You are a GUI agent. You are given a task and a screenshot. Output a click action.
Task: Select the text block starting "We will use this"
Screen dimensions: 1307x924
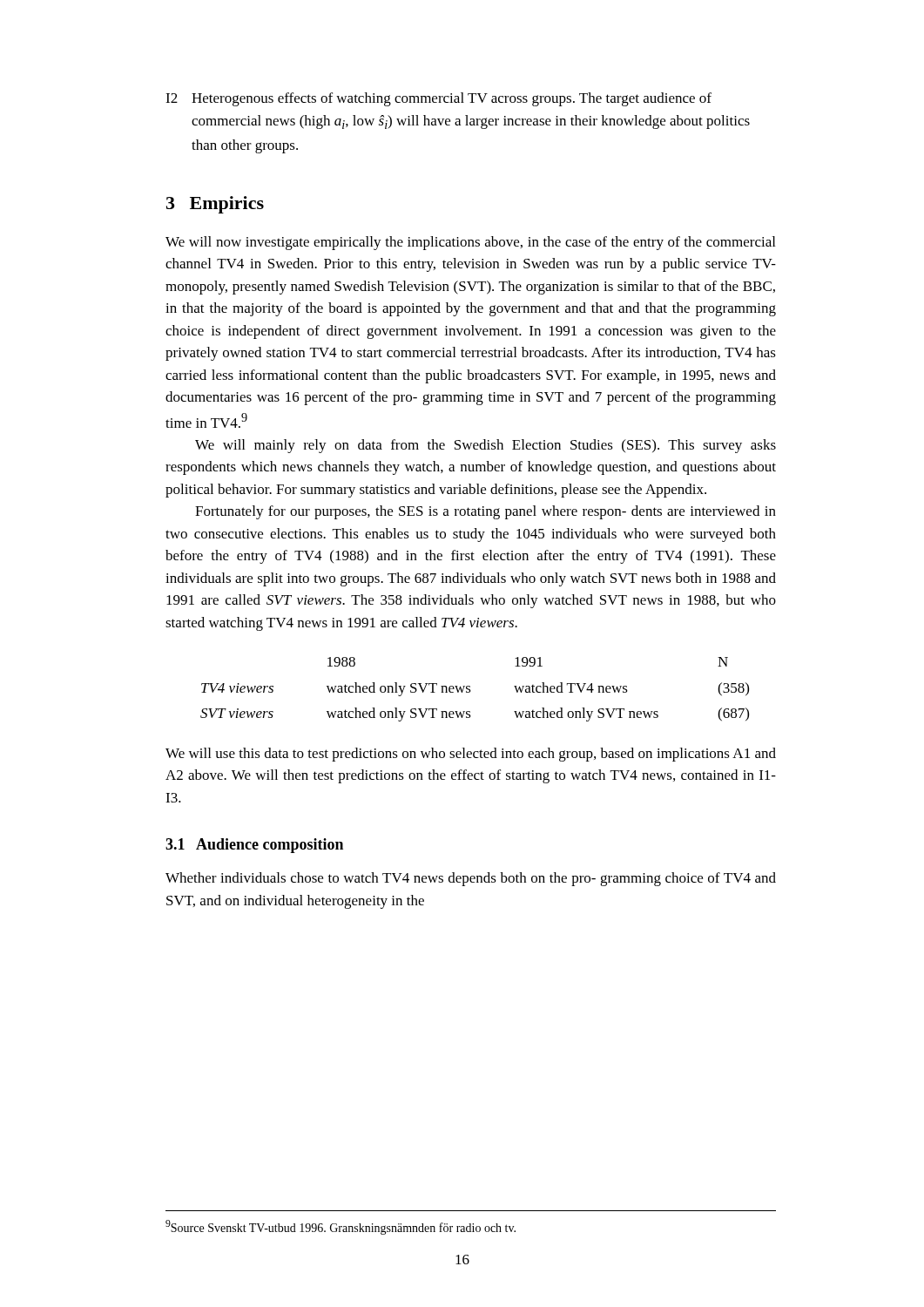471,776
